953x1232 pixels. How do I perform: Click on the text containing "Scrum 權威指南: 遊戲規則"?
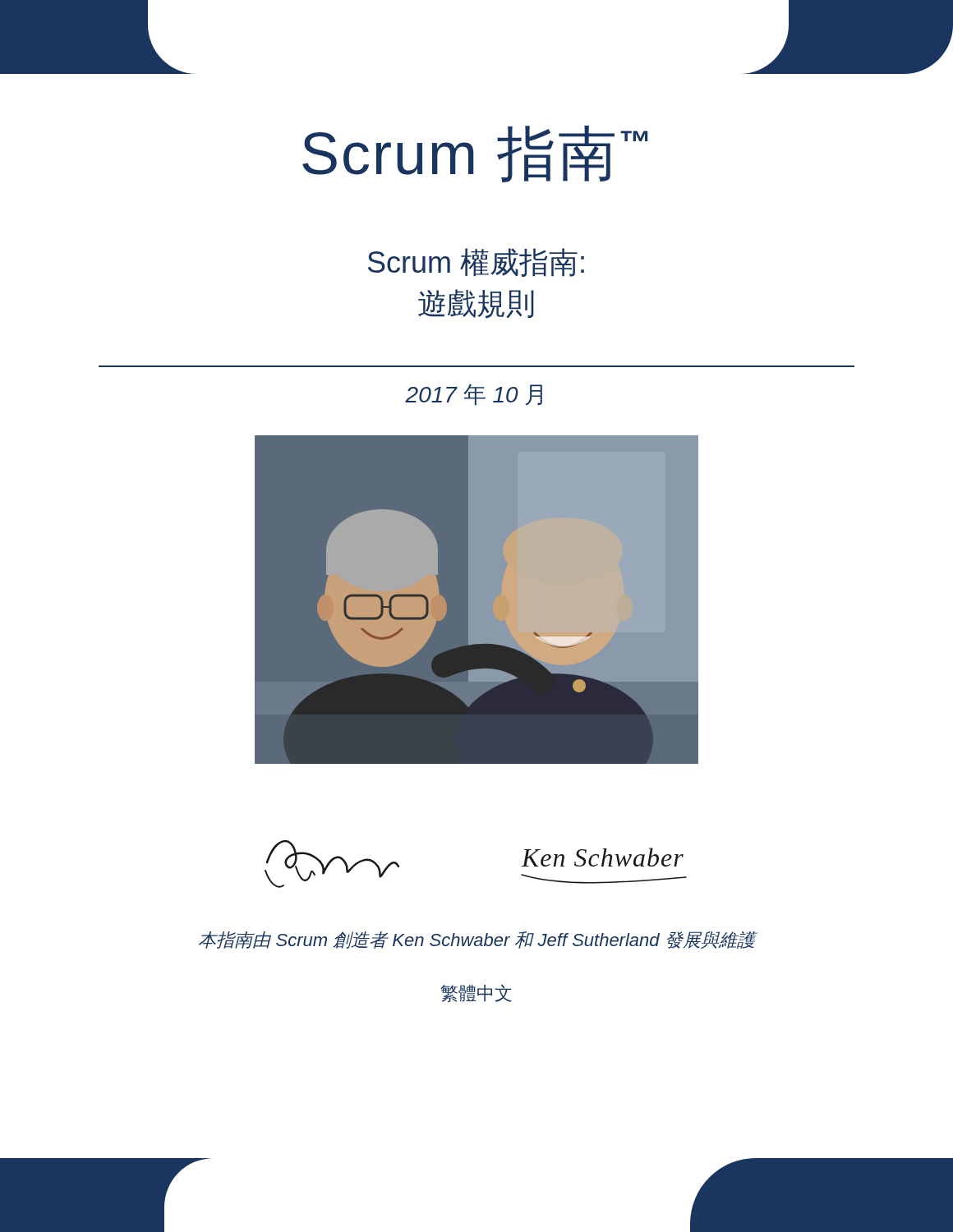(x=476, y=284)
